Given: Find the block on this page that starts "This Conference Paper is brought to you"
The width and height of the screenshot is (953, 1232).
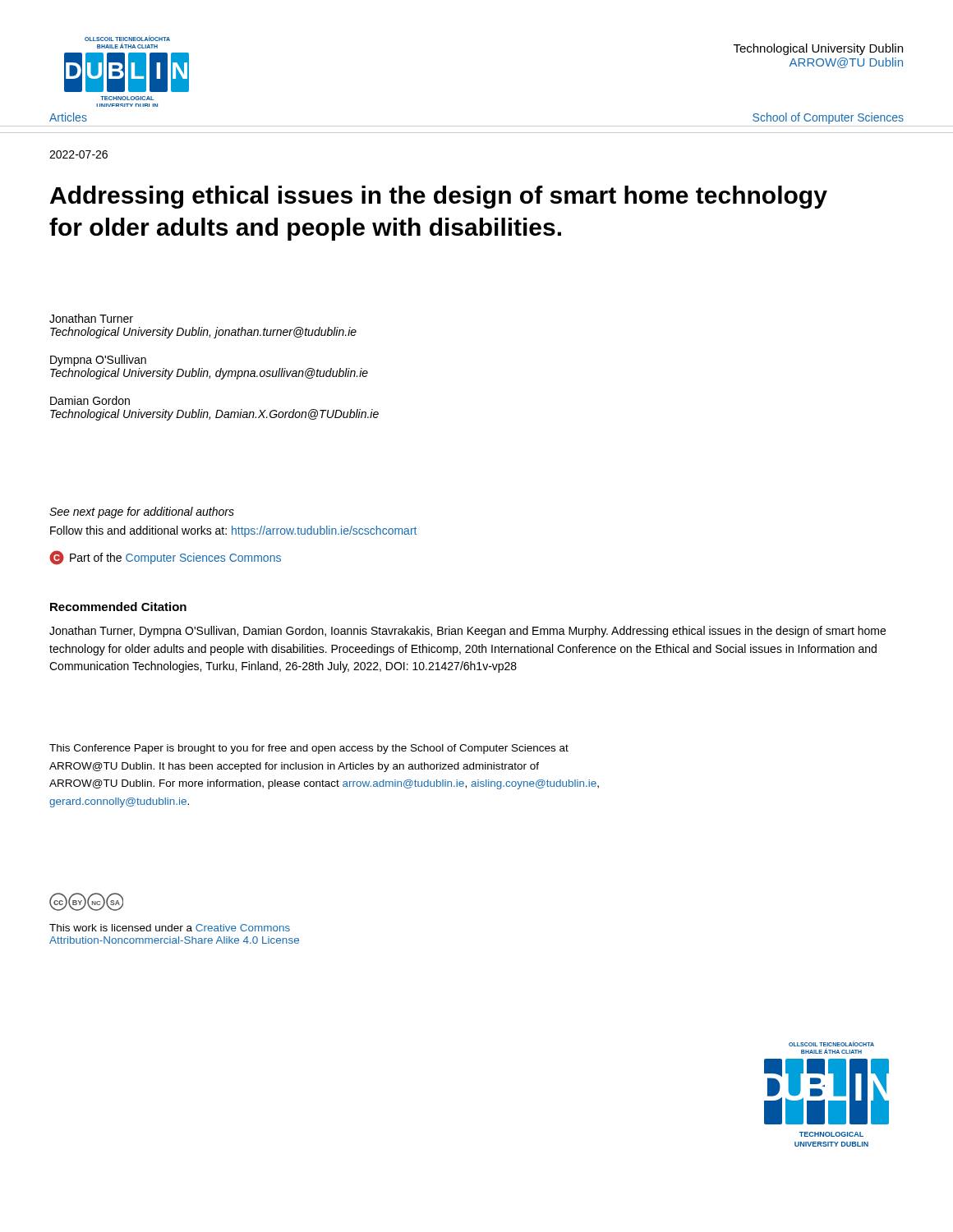Looking at the screenshot, I should [324, 774].
